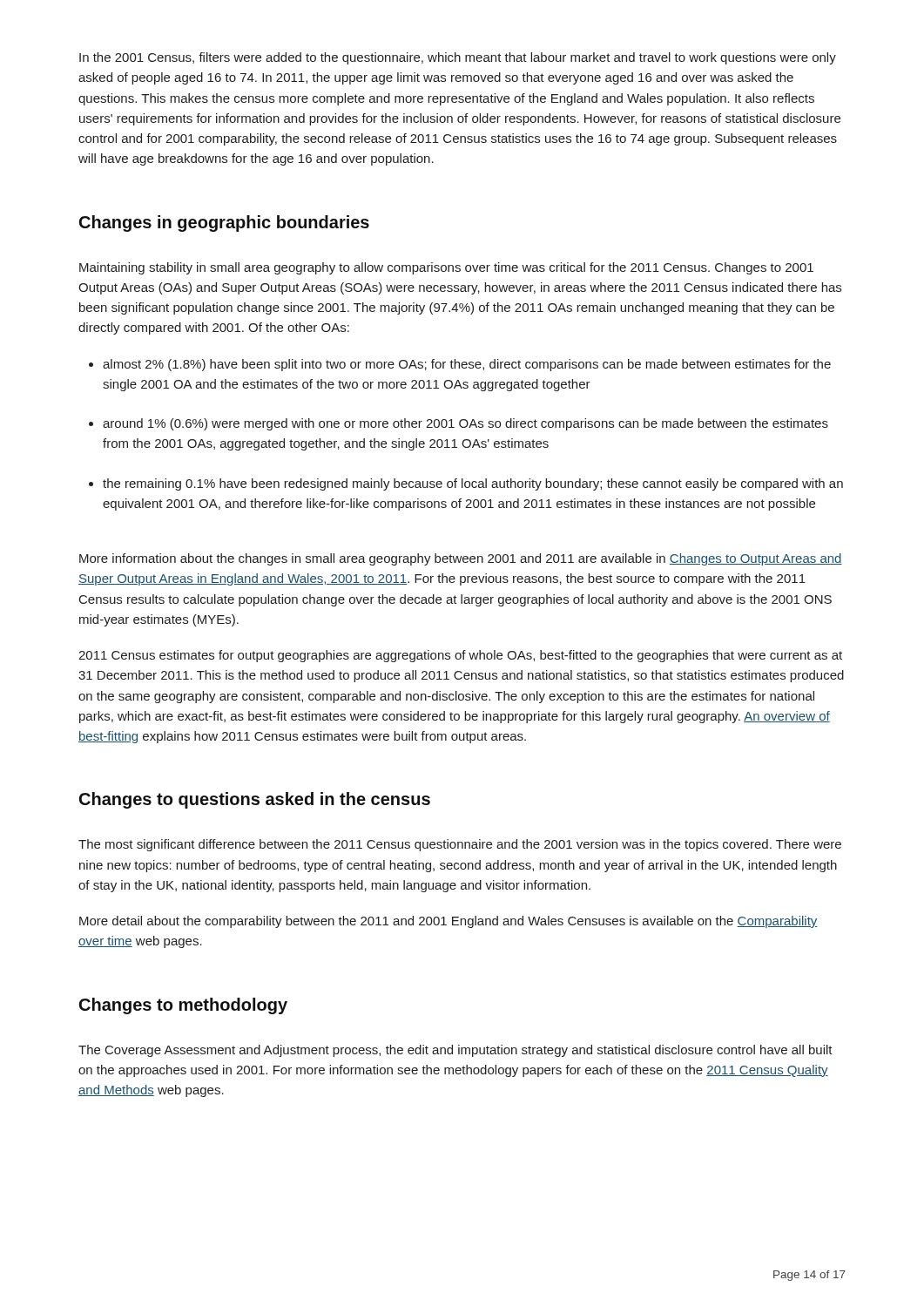Find the block on this page that starts "almost 2% (1.8%) have been split"
Screen dimensions: 1307x924
point(467,373)
